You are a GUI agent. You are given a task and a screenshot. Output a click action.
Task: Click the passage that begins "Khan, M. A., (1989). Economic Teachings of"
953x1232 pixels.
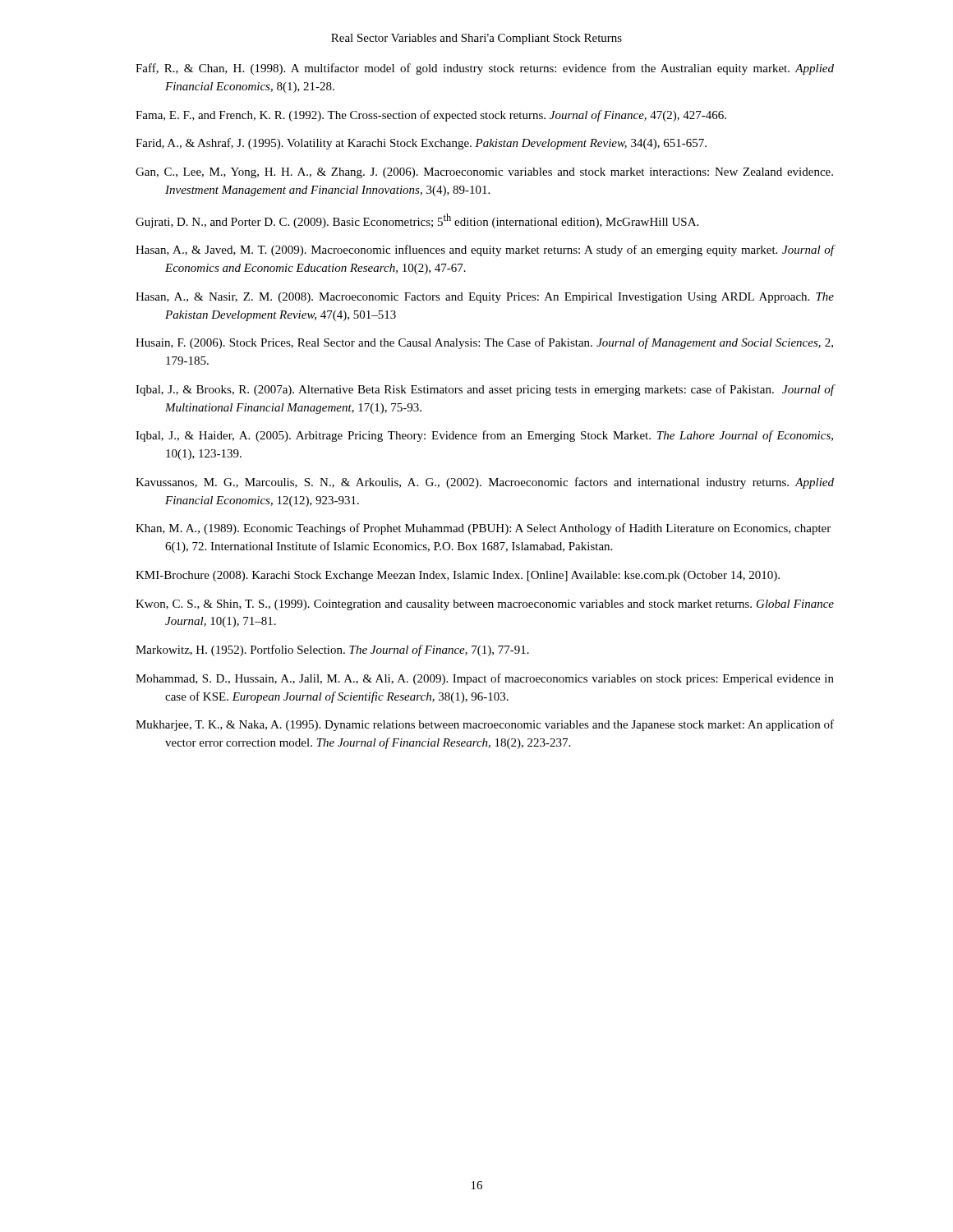(485, 537)
